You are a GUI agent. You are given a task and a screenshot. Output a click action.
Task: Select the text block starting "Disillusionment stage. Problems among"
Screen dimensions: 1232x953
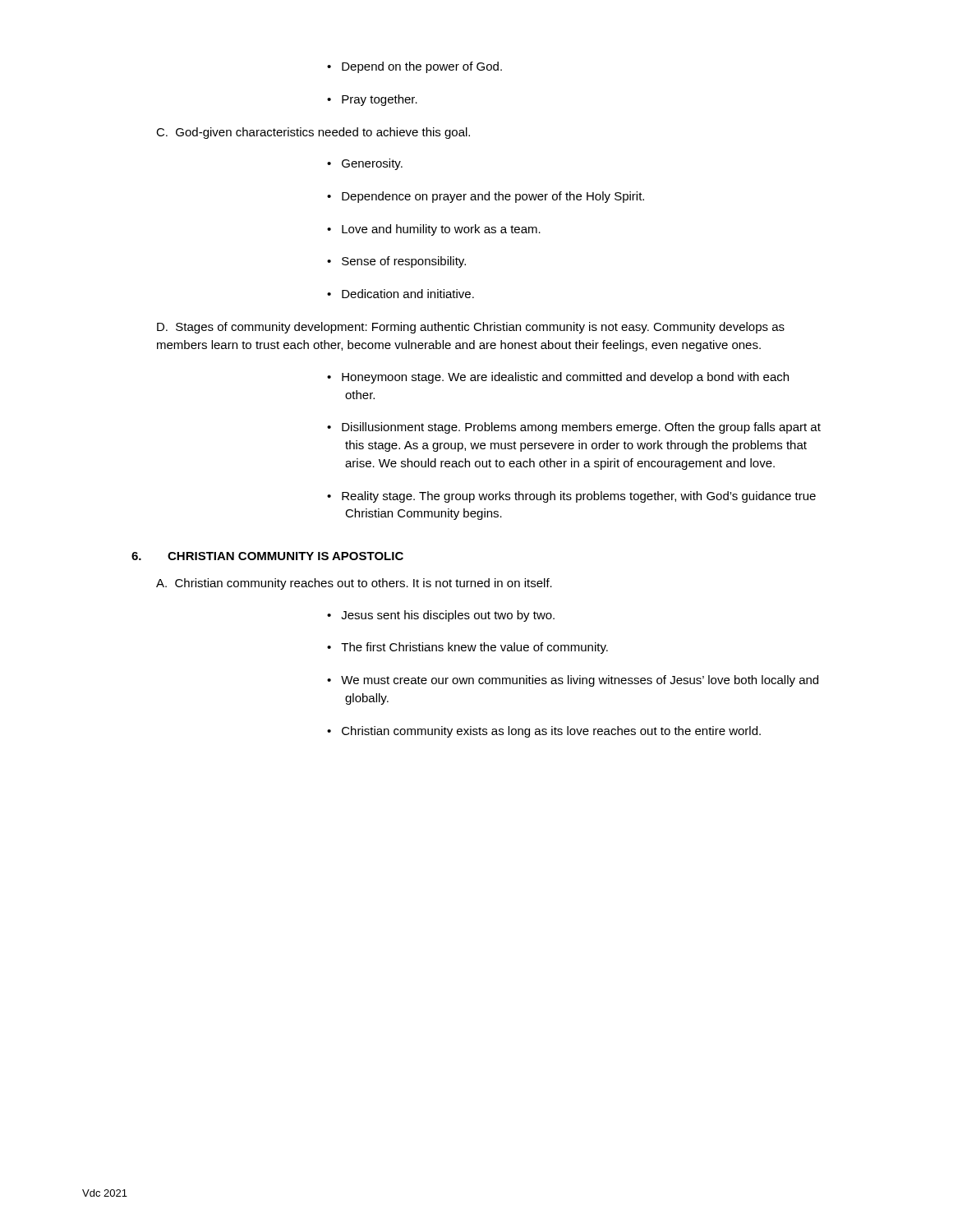581,445
